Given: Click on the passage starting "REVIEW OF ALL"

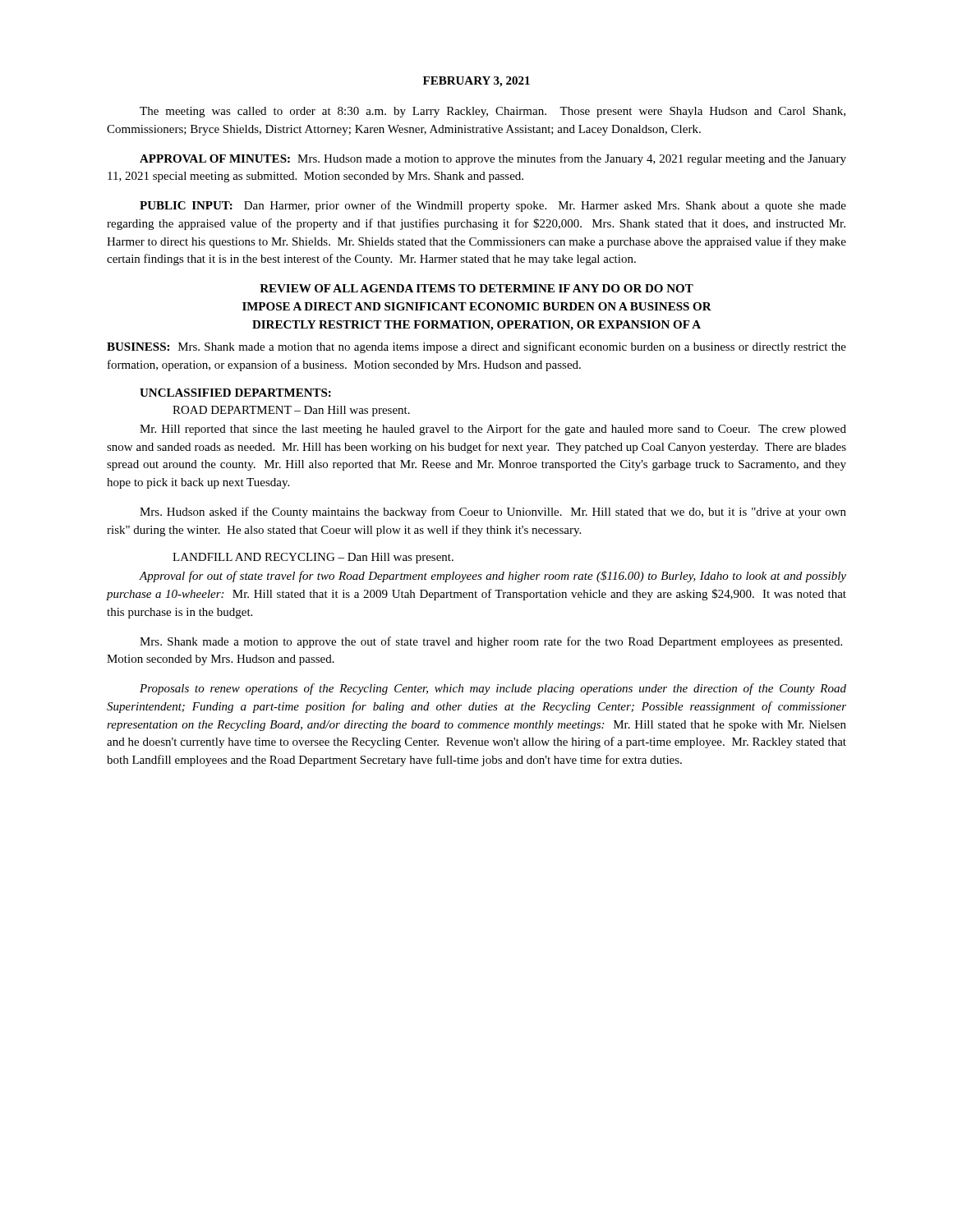Looking at the screenshot, I should click(x=476, y=306).
